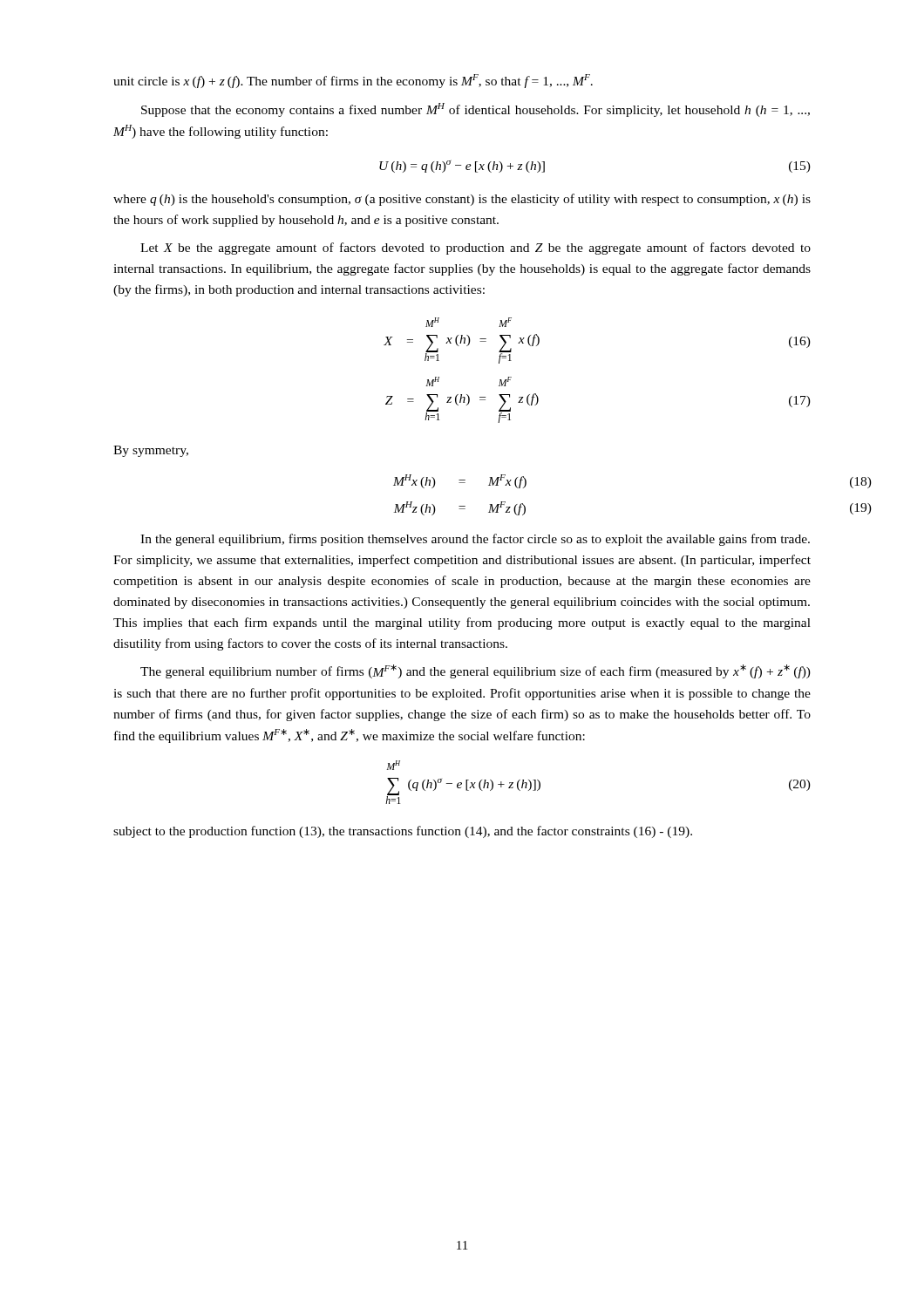Find the formula that says "MH ∑ h=1"
This screenshot has width=924, height=1308.
pos(462,784)
